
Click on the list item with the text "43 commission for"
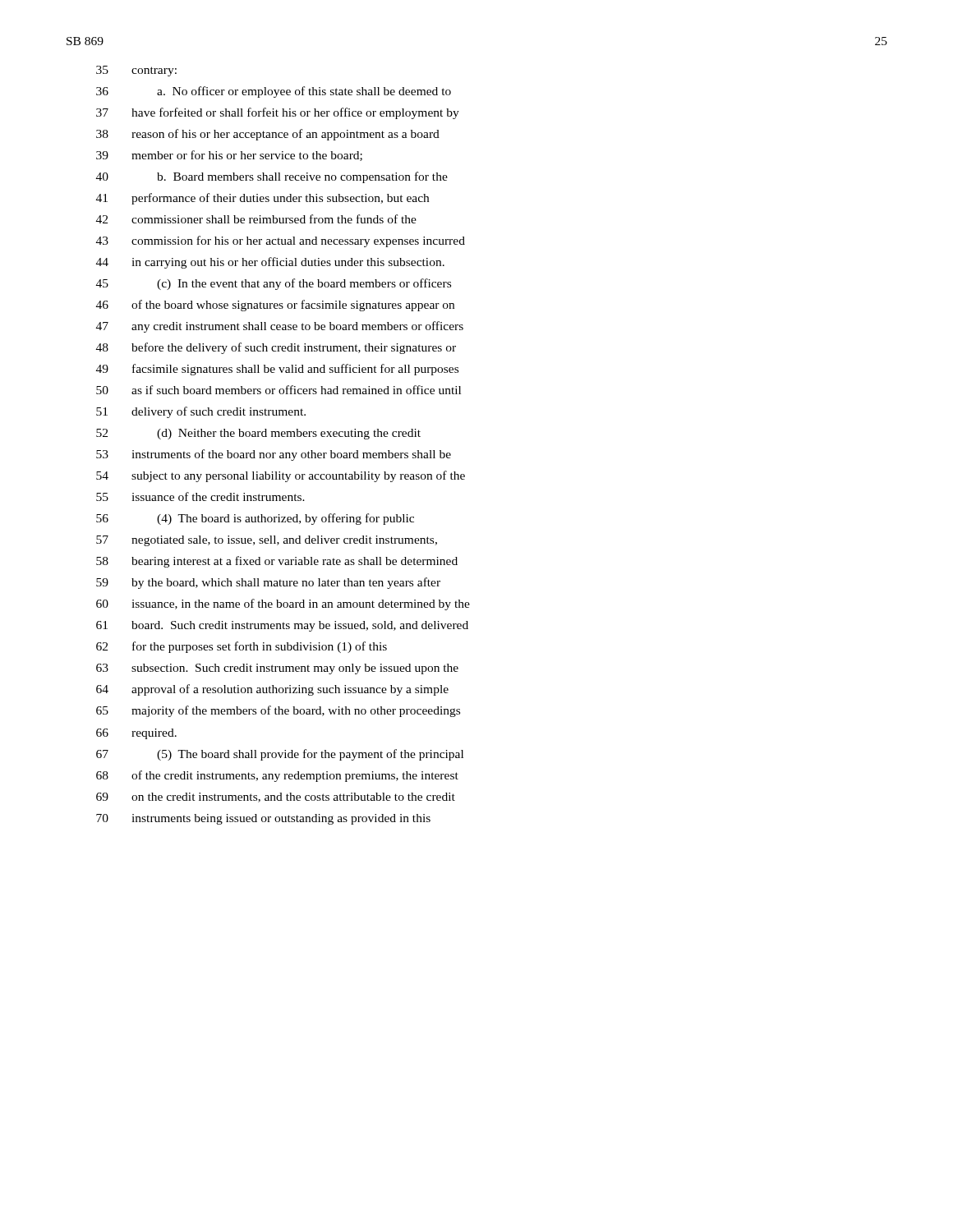(x=281, y=241)
